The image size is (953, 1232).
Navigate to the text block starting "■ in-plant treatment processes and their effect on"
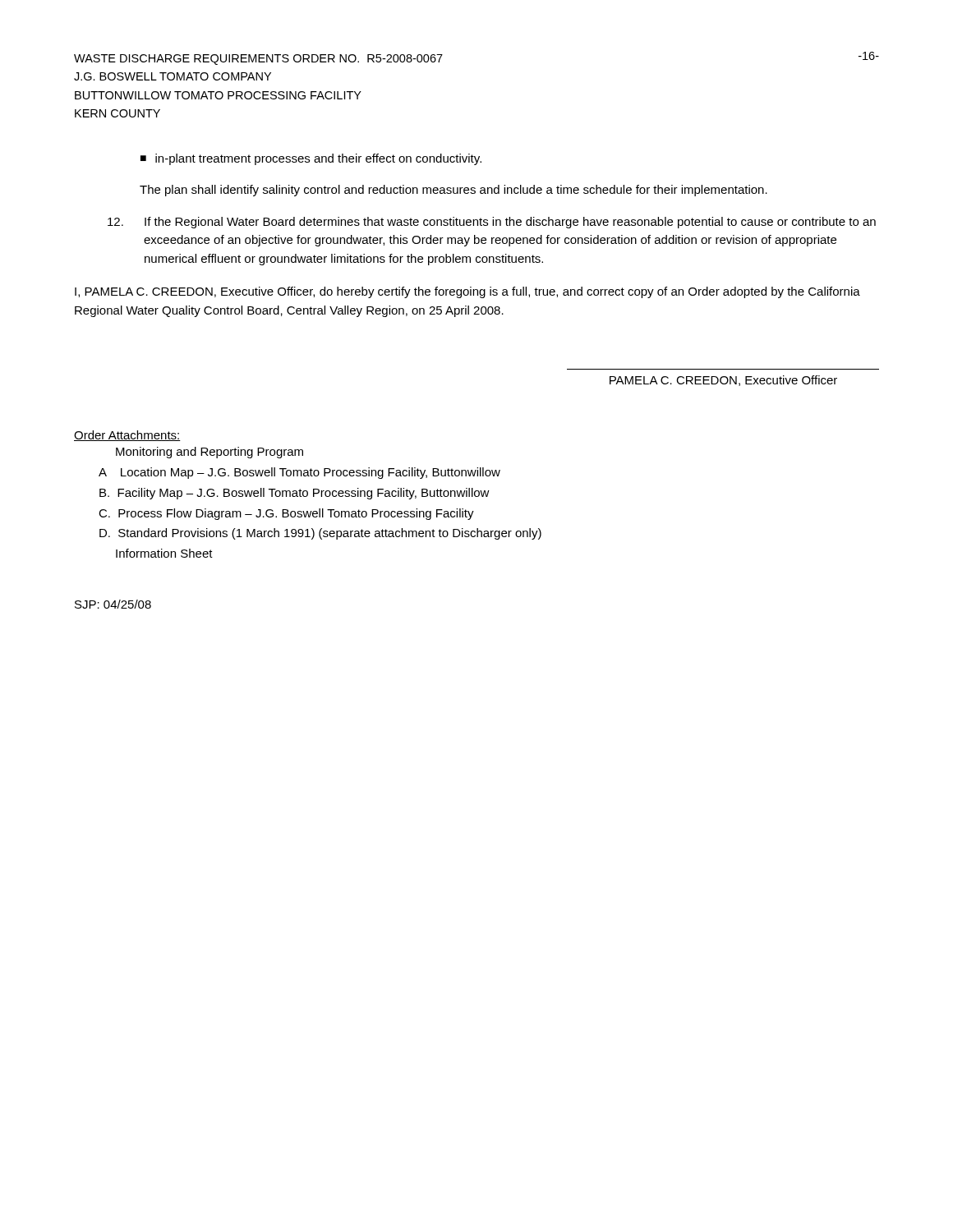311,159
